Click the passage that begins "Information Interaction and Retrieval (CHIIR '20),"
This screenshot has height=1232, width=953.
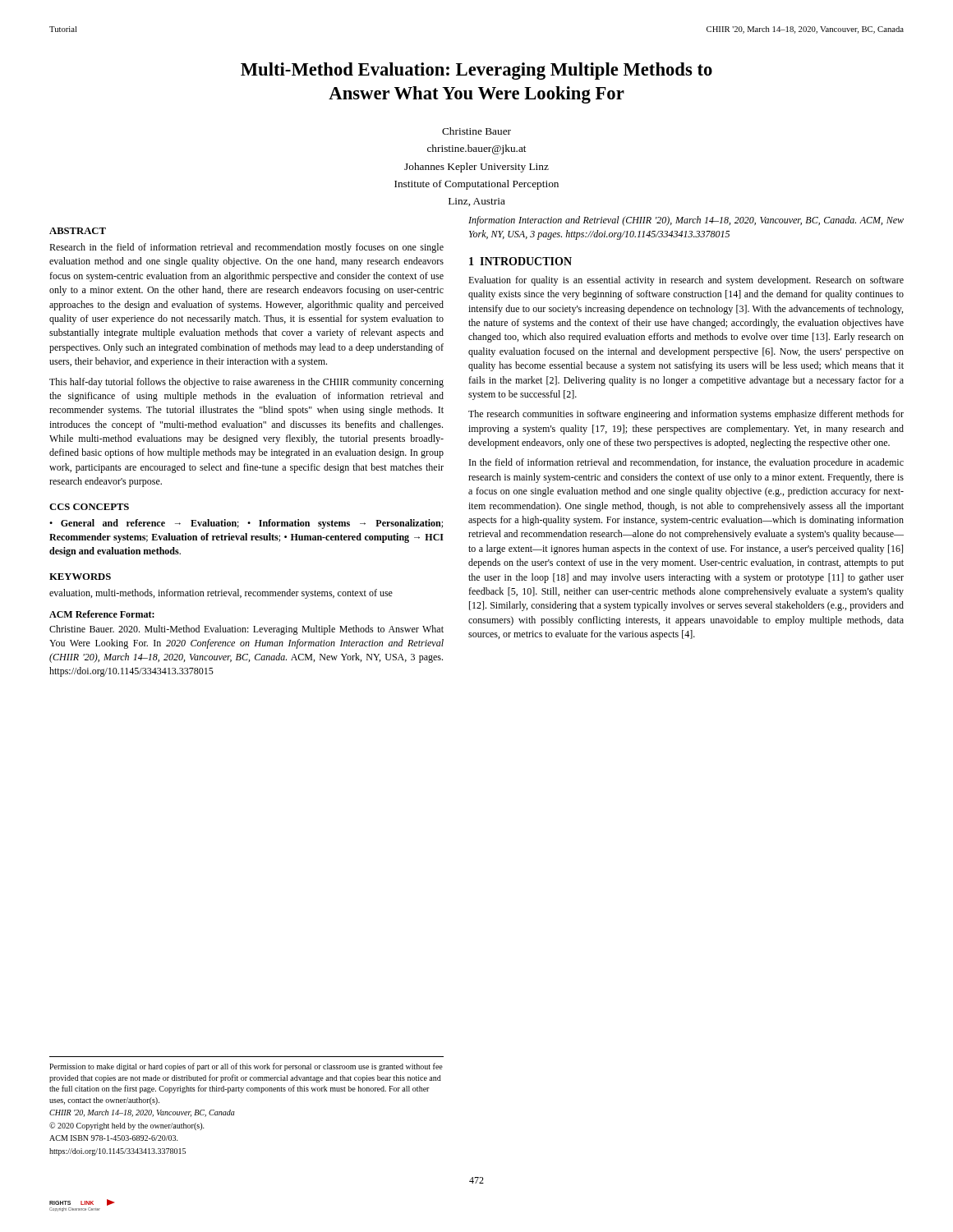pos(686,227)
